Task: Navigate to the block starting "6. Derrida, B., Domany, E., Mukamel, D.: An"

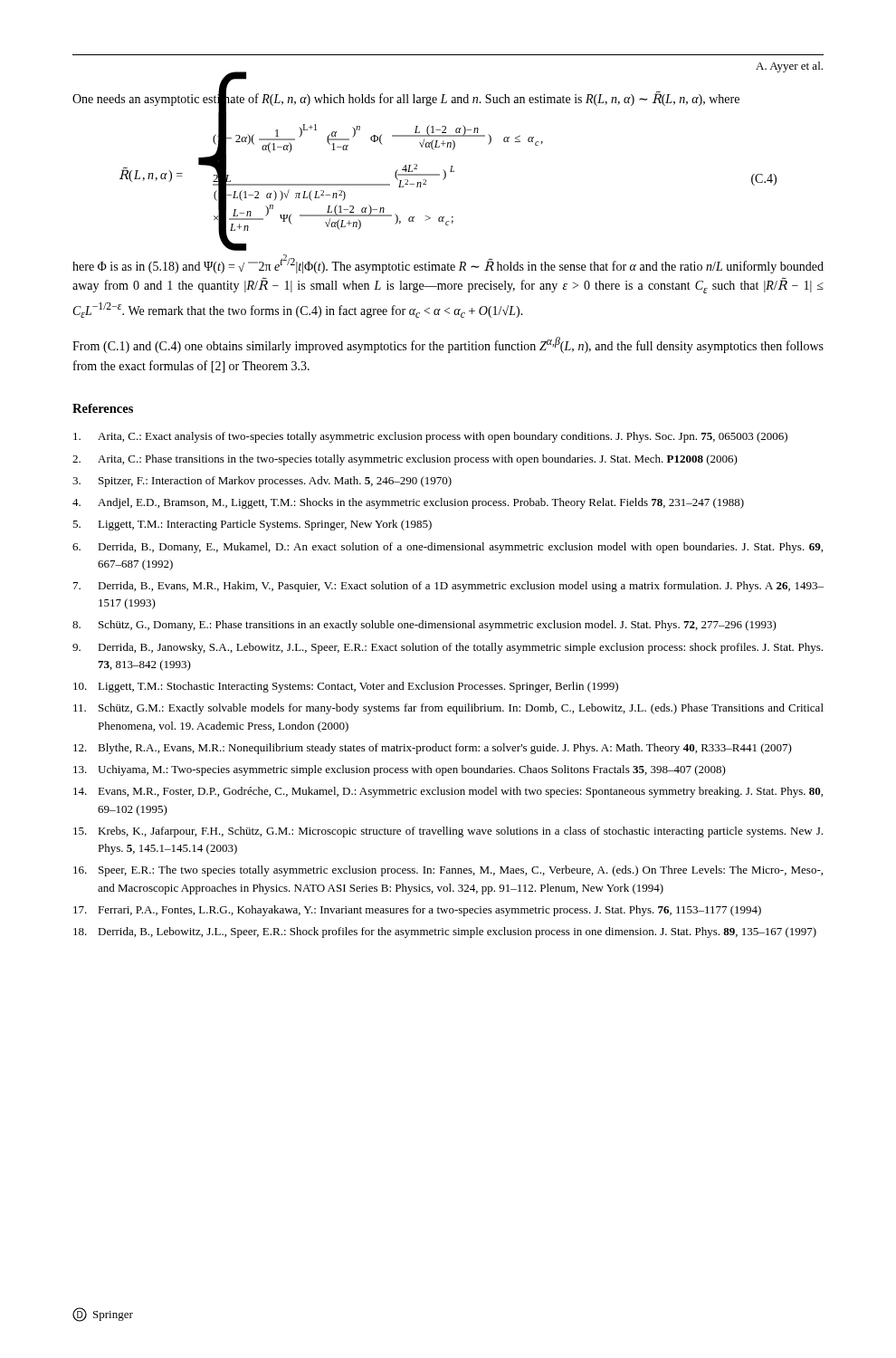Action: coord(448,555)
